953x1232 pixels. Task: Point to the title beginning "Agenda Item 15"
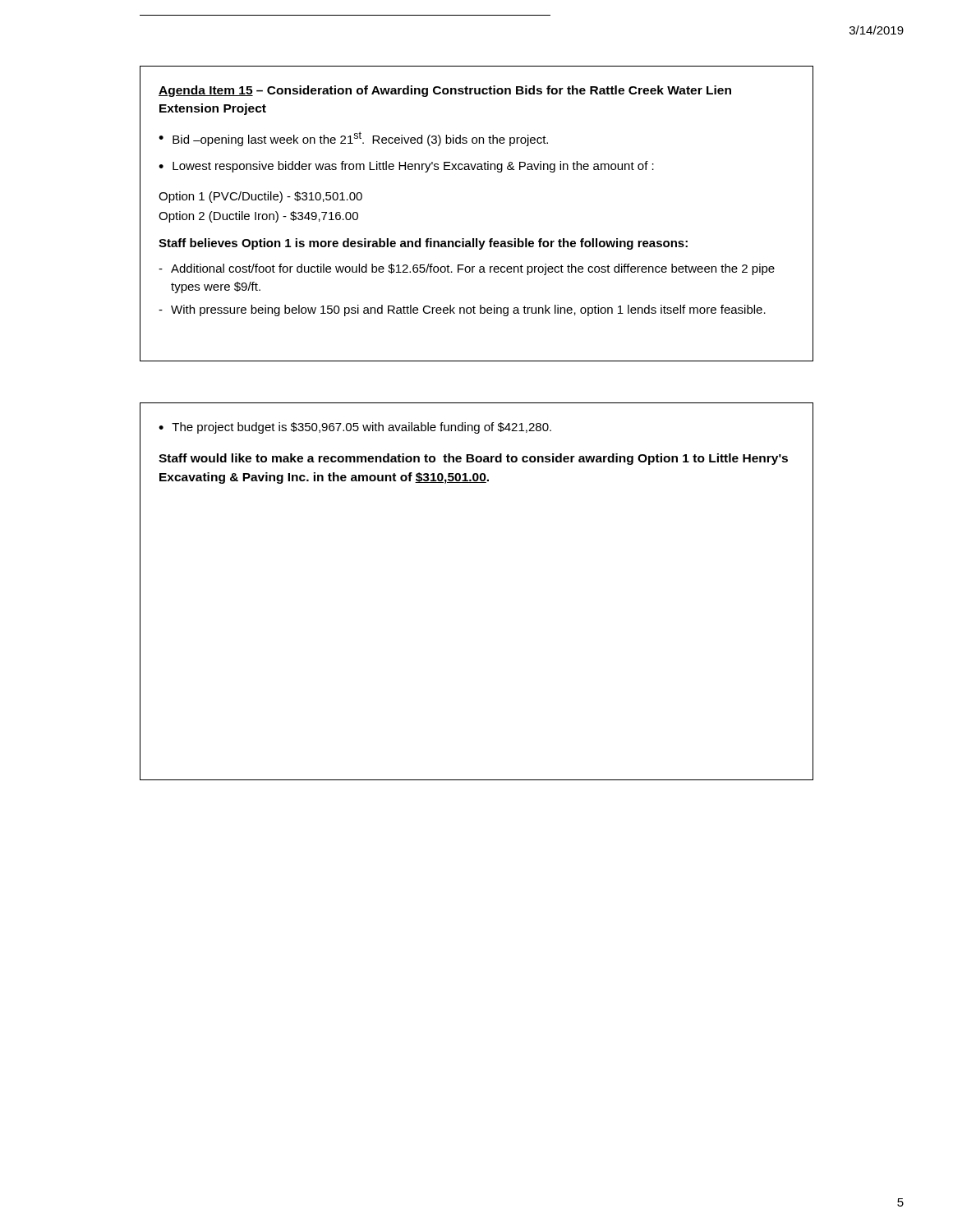click(445, 99)
